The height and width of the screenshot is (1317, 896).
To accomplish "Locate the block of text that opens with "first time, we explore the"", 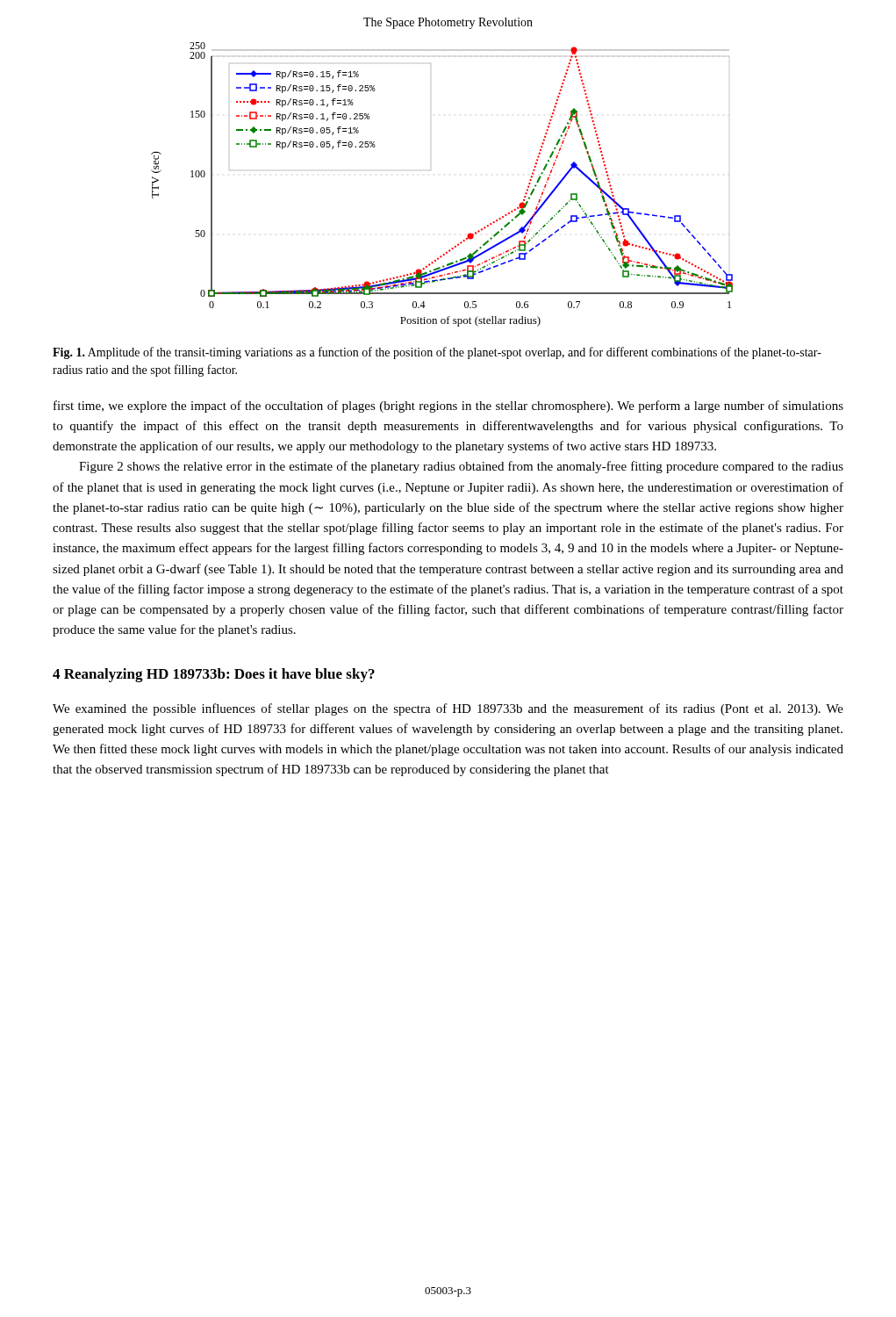I will pos(448,426).
